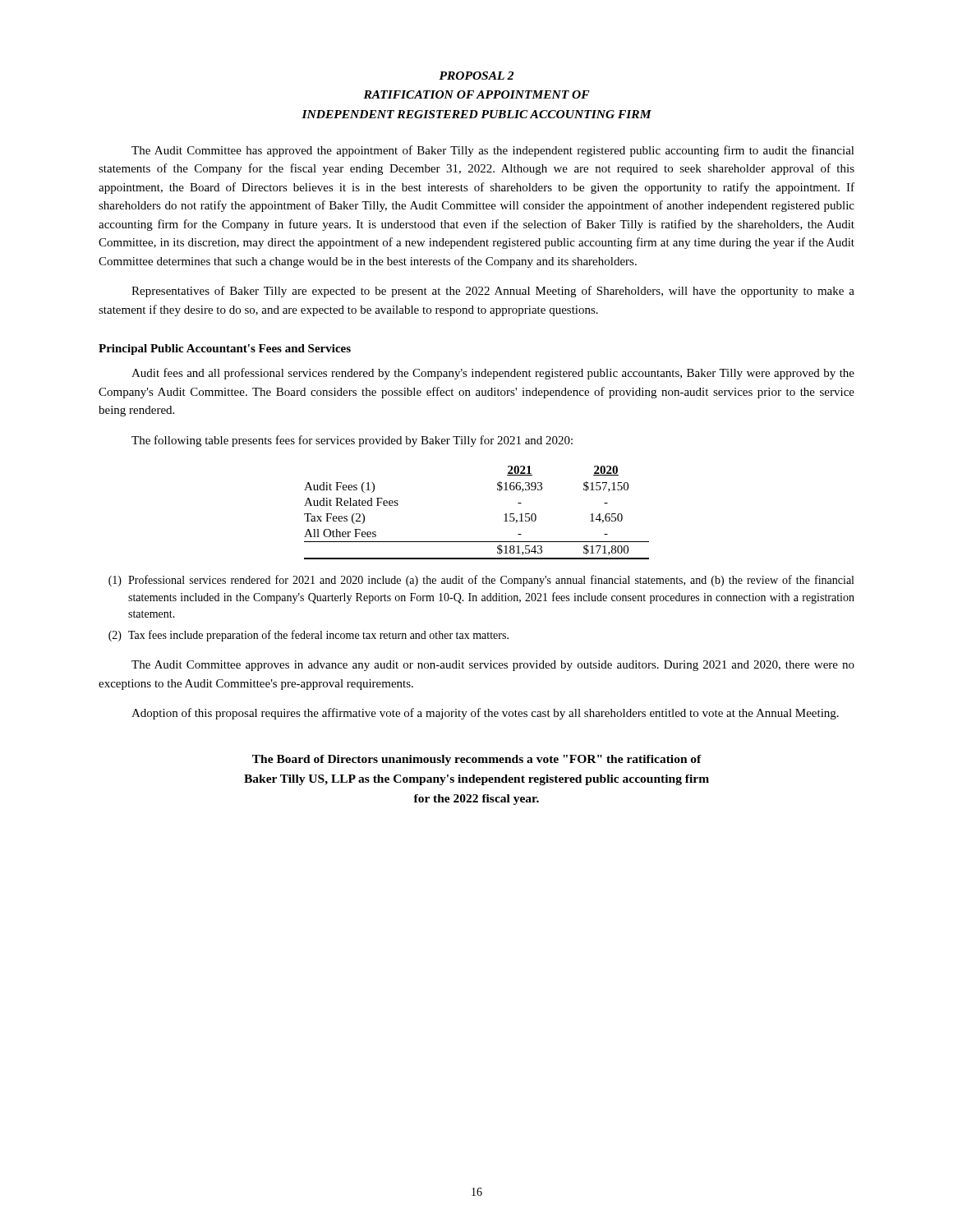
Task: Select the passage starting "The following table presents"
Action: click(x=353, y=440)
